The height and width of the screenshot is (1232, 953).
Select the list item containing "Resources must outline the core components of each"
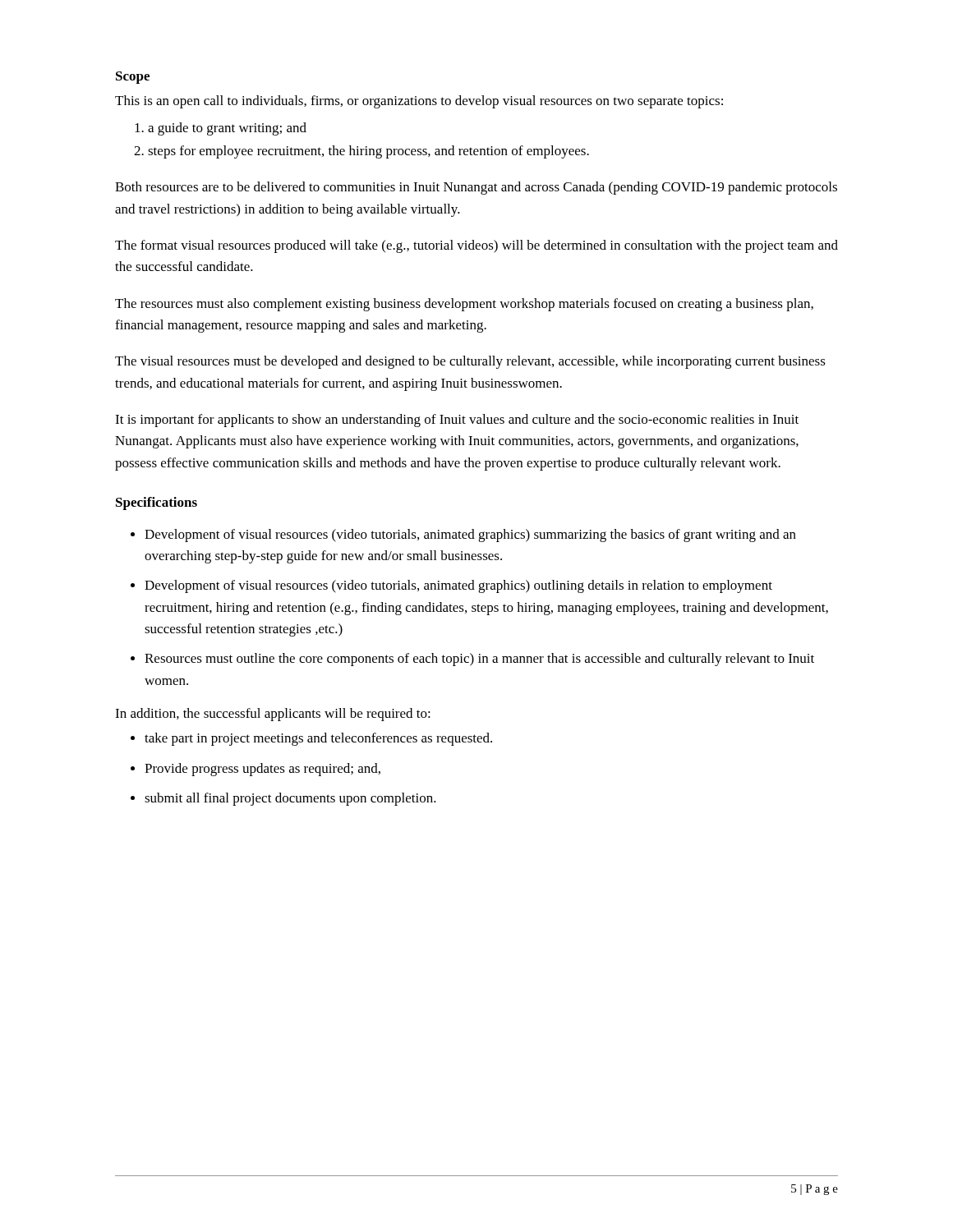click(479, 669)
